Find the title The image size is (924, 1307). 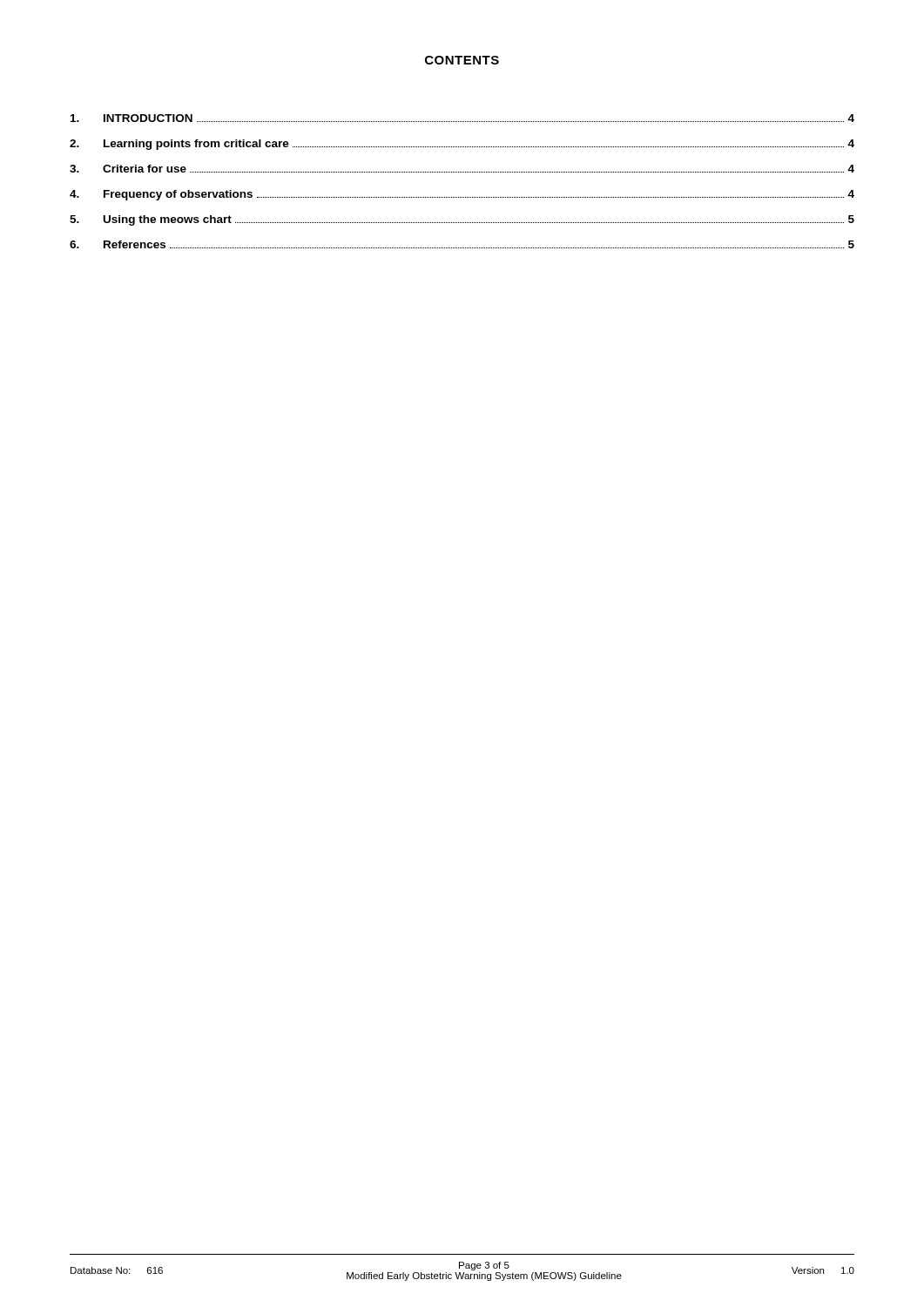pyautogui.click(x=462, y=60)
